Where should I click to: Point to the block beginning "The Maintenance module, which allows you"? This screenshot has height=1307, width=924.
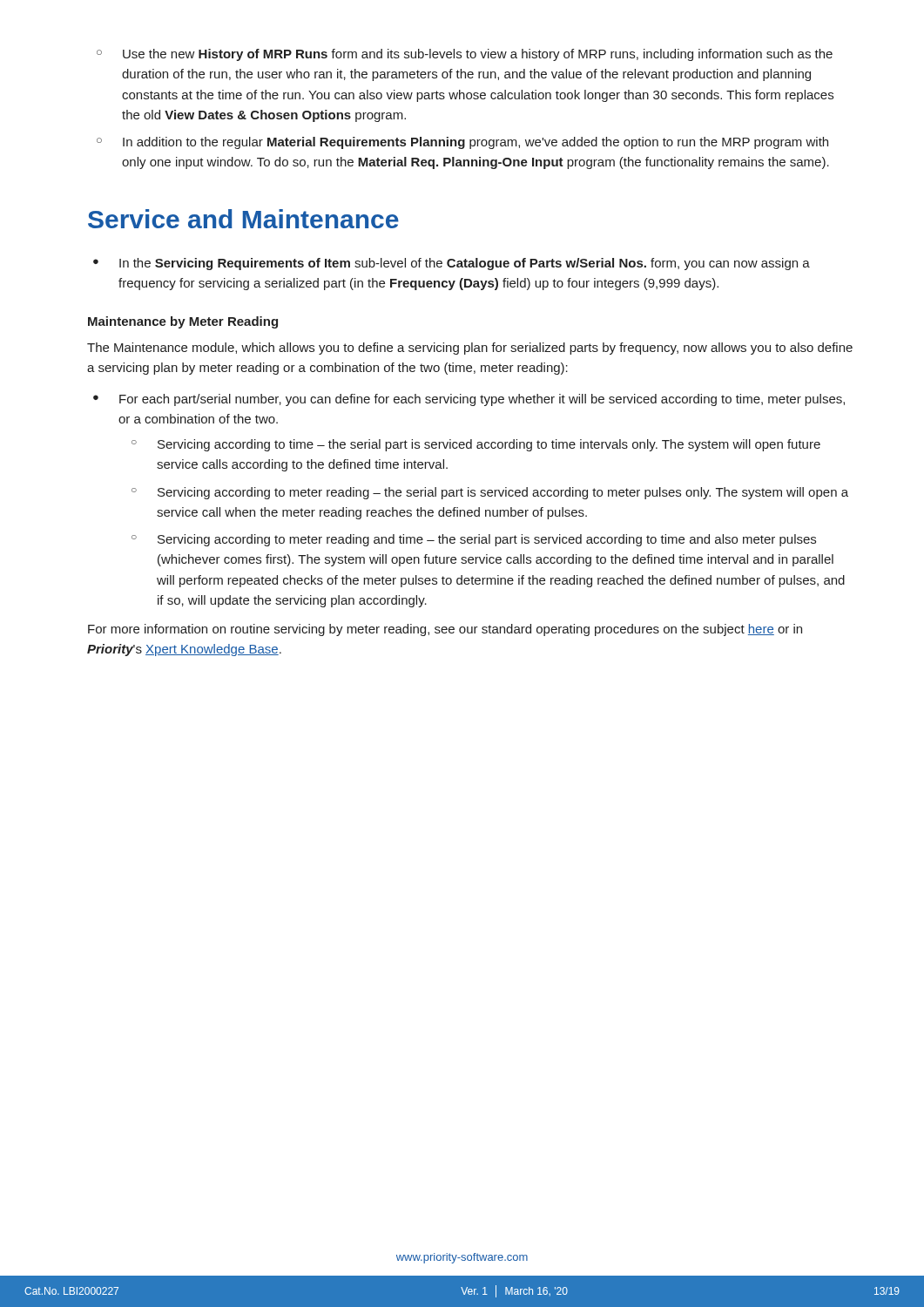tap(470, 357)
